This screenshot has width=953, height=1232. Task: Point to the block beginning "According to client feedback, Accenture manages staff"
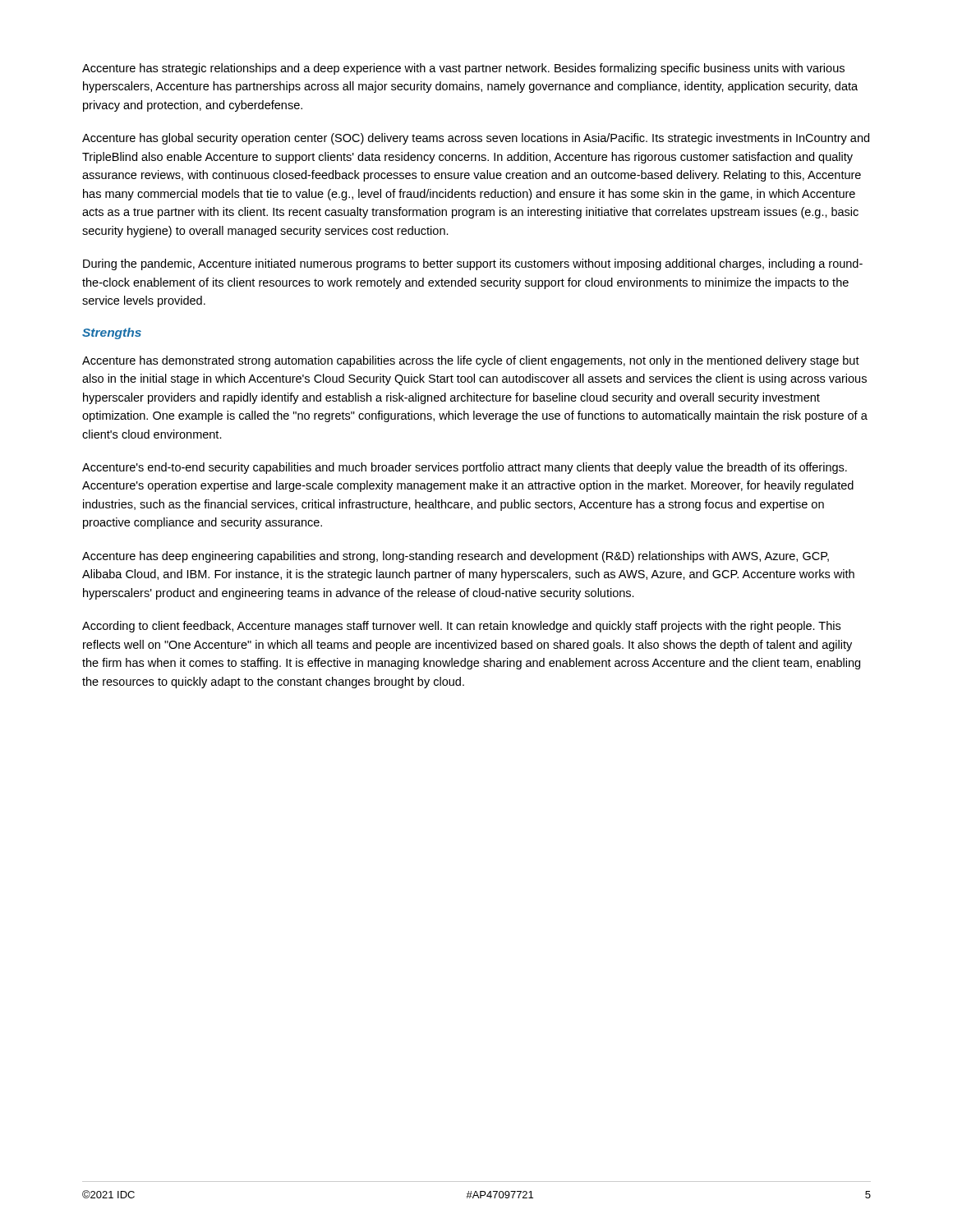472,654
